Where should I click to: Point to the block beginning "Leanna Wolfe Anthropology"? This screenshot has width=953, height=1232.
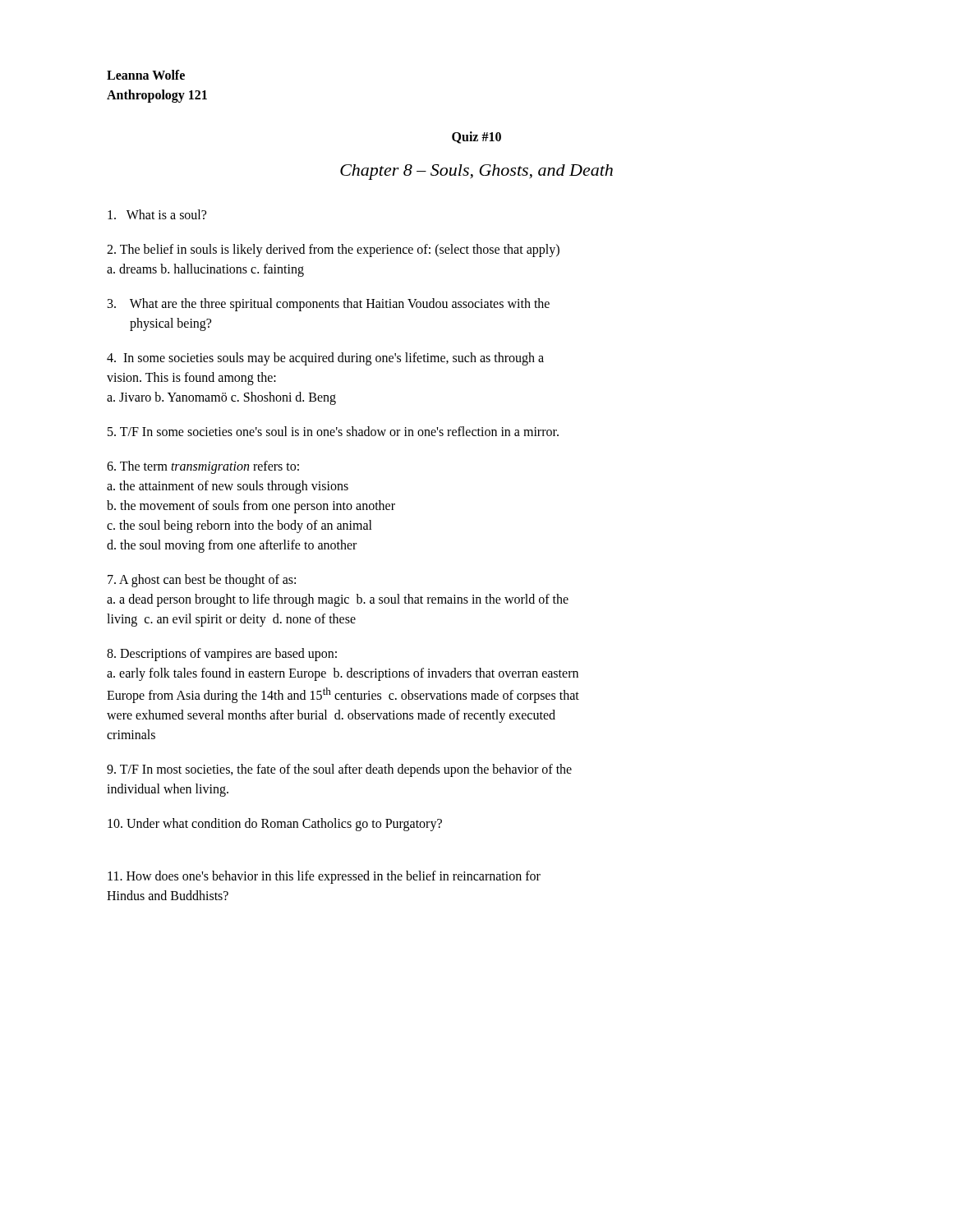point(157,85)
